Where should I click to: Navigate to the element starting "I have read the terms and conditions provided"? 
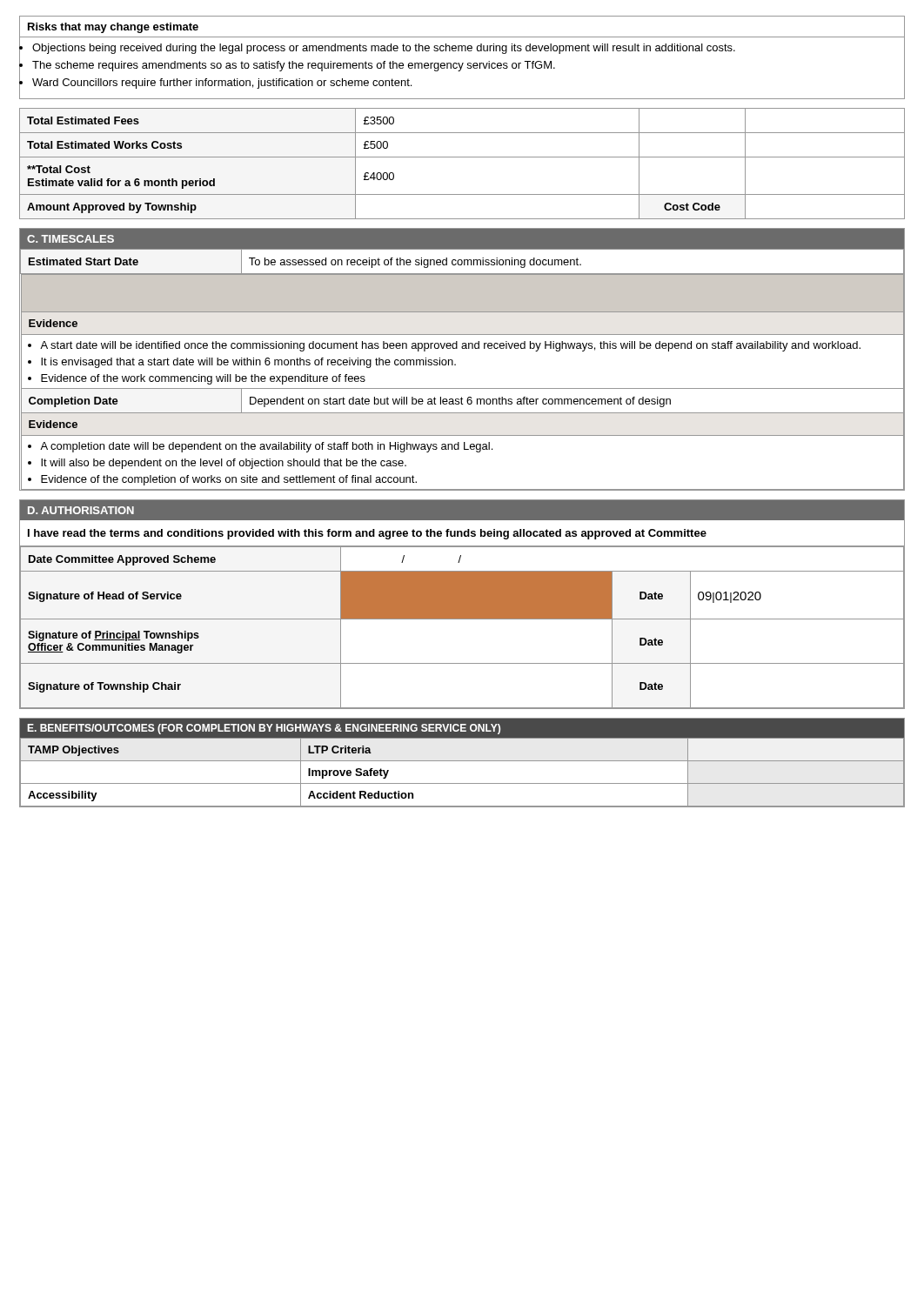367,533
